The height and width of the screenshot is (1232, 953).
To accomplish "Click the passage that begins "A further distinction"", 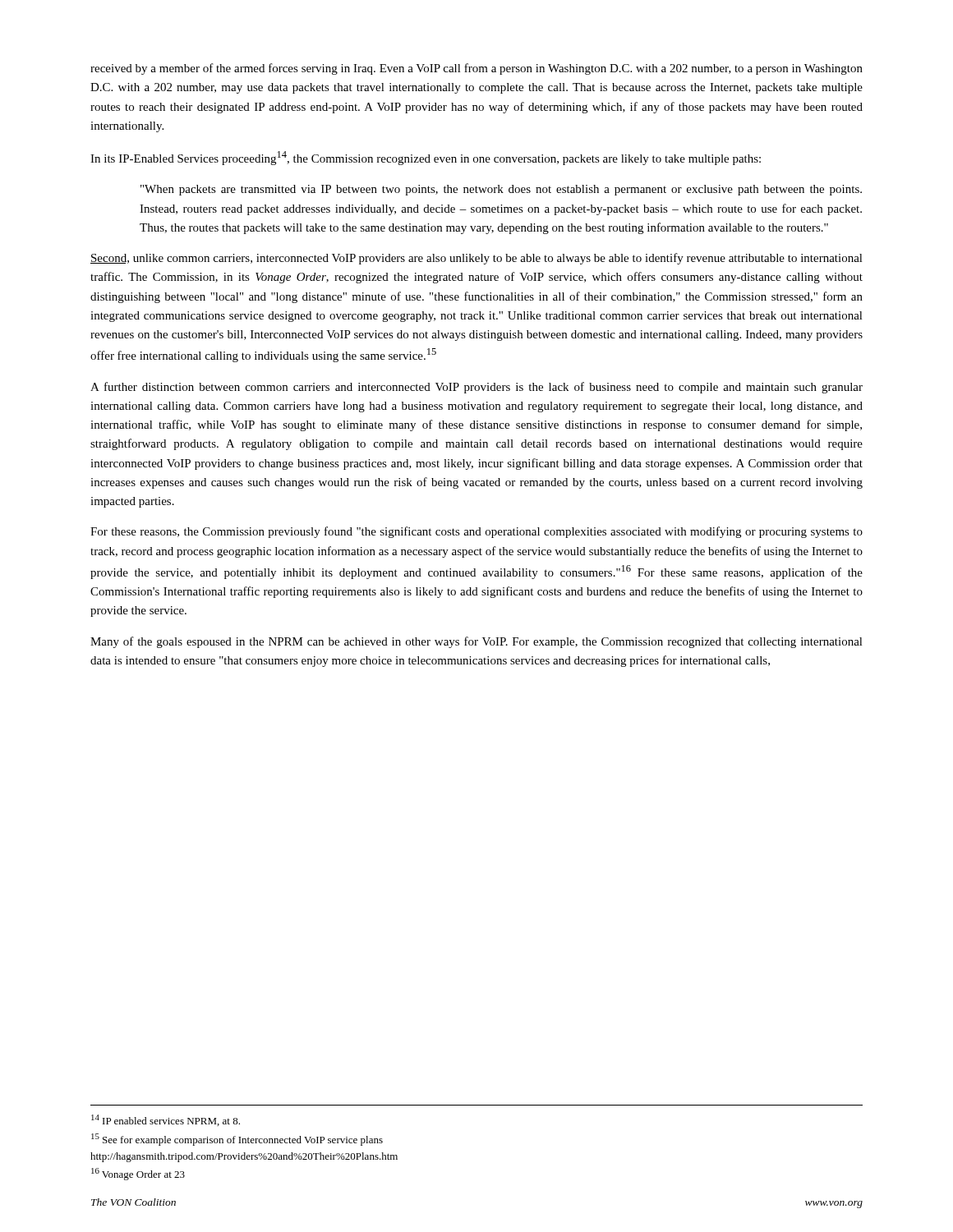I will (x=476, y=444).
